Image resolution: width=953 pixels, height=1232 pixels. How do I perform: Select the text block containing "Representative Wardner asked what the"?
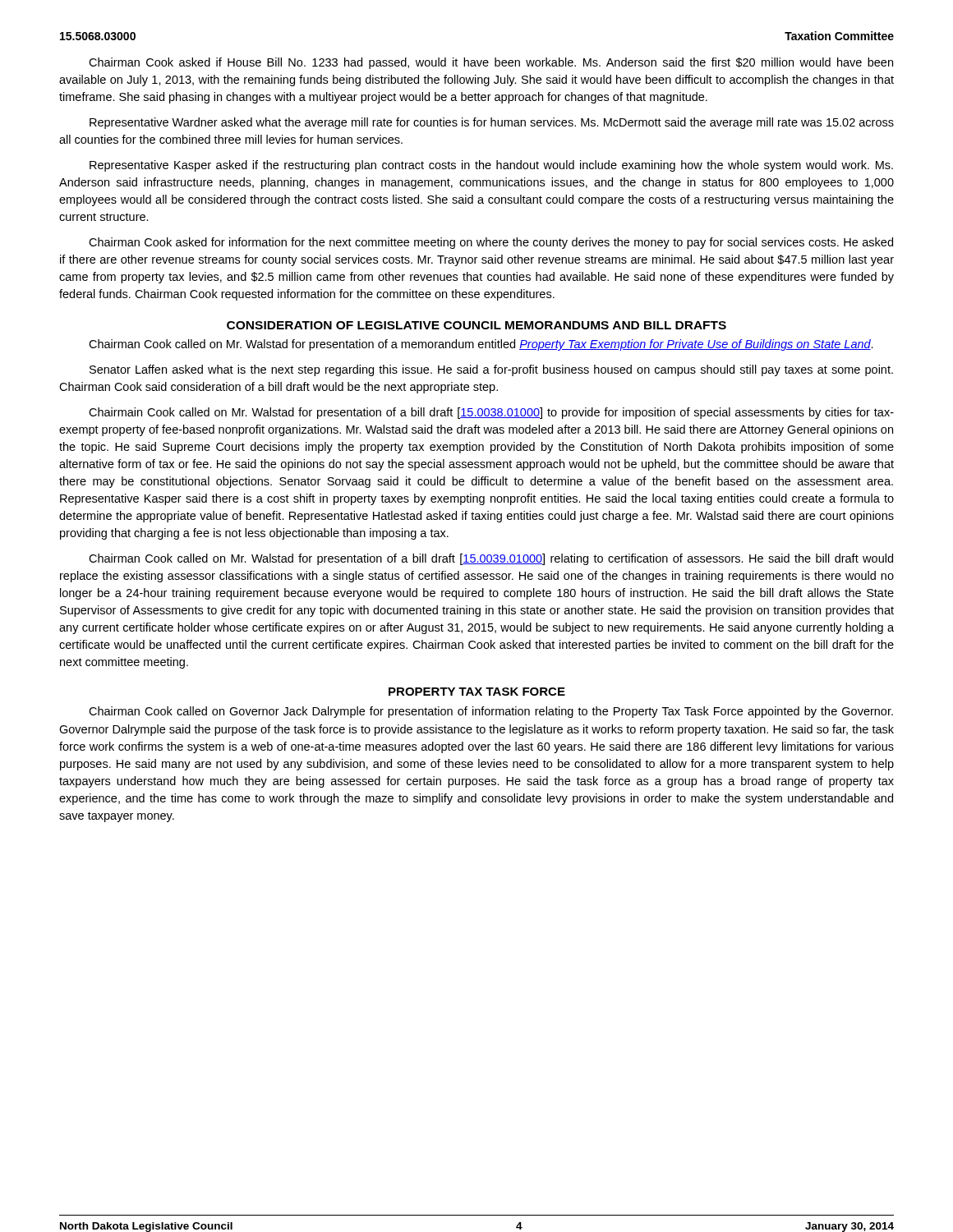pos(476,131)
